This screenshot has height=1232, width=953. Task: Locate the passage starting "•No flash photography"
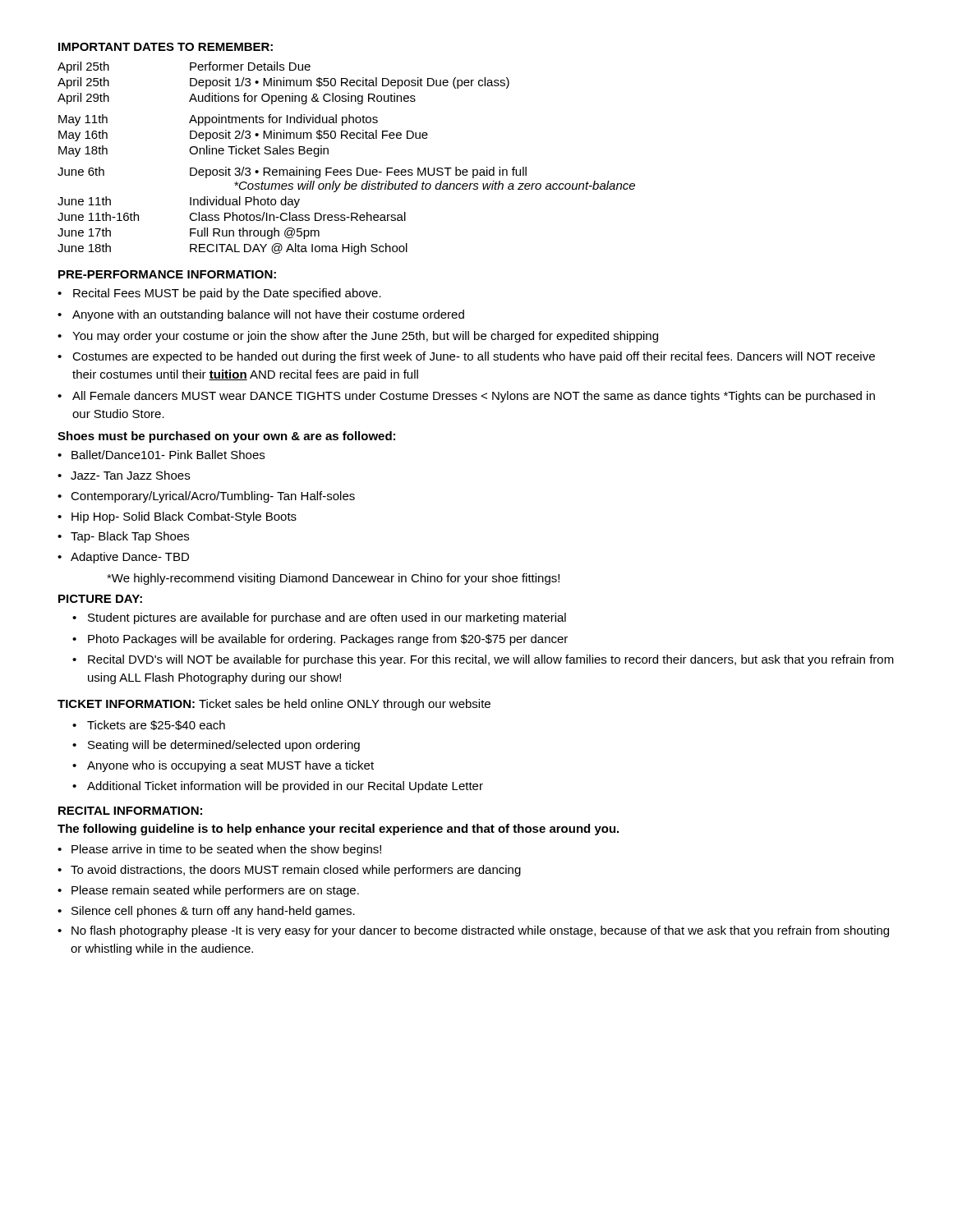476,940
